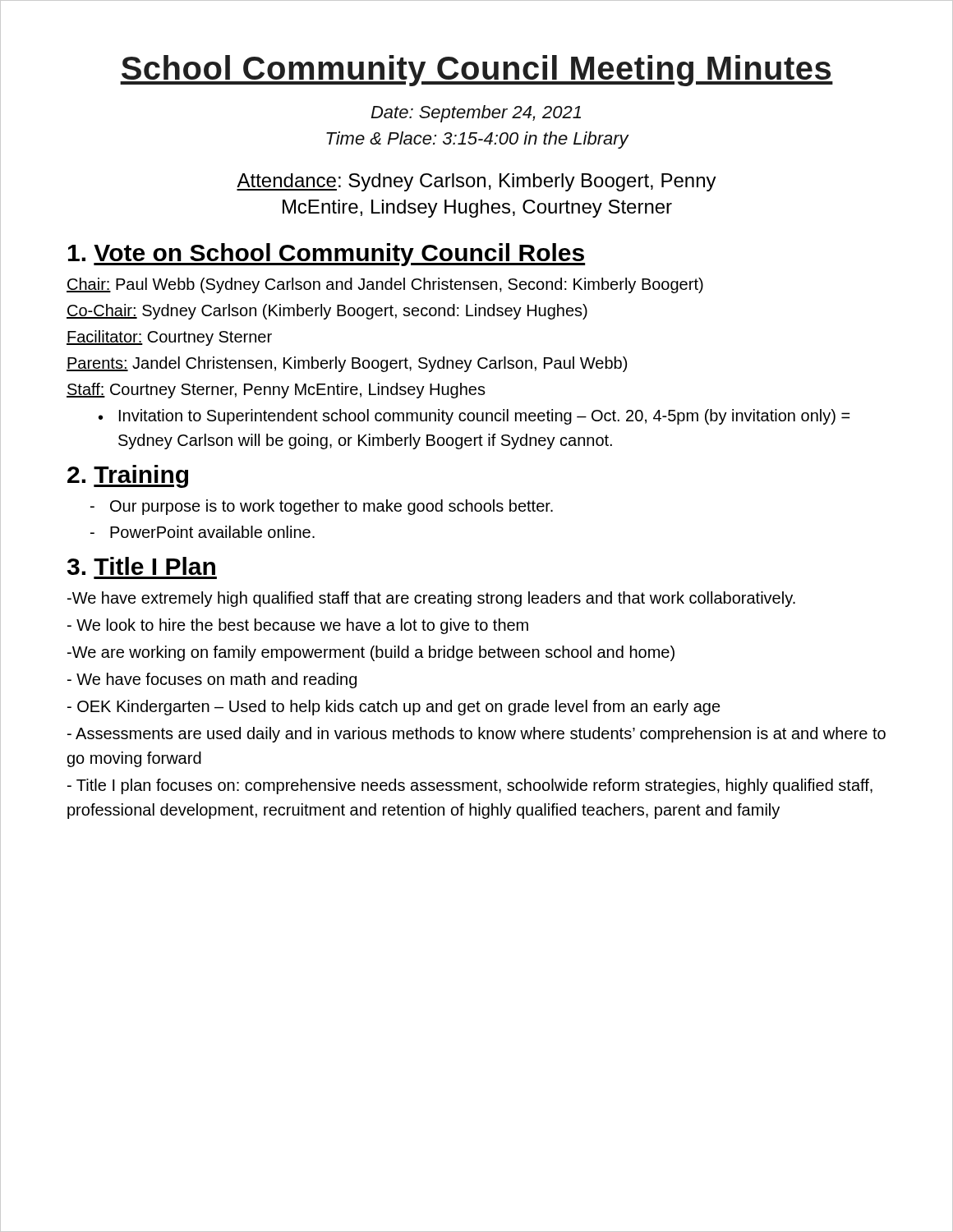The height and width of the screenshot is (1232, 953).
Task: Locate the passage starting "Time & Place: 3:15-4:00"
Action: coord(476,138)
